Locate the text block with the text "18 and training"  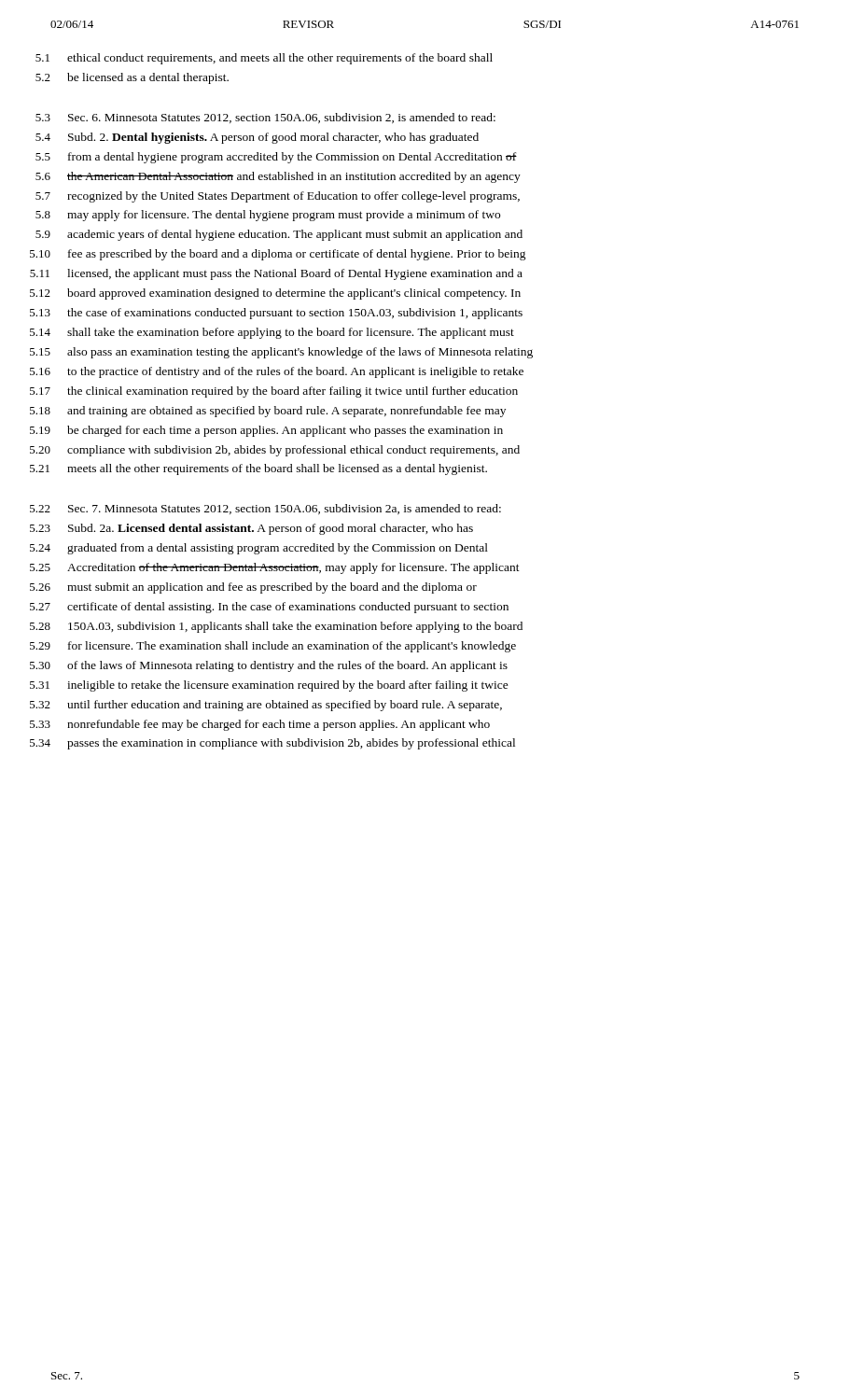[x=425, y=411]
